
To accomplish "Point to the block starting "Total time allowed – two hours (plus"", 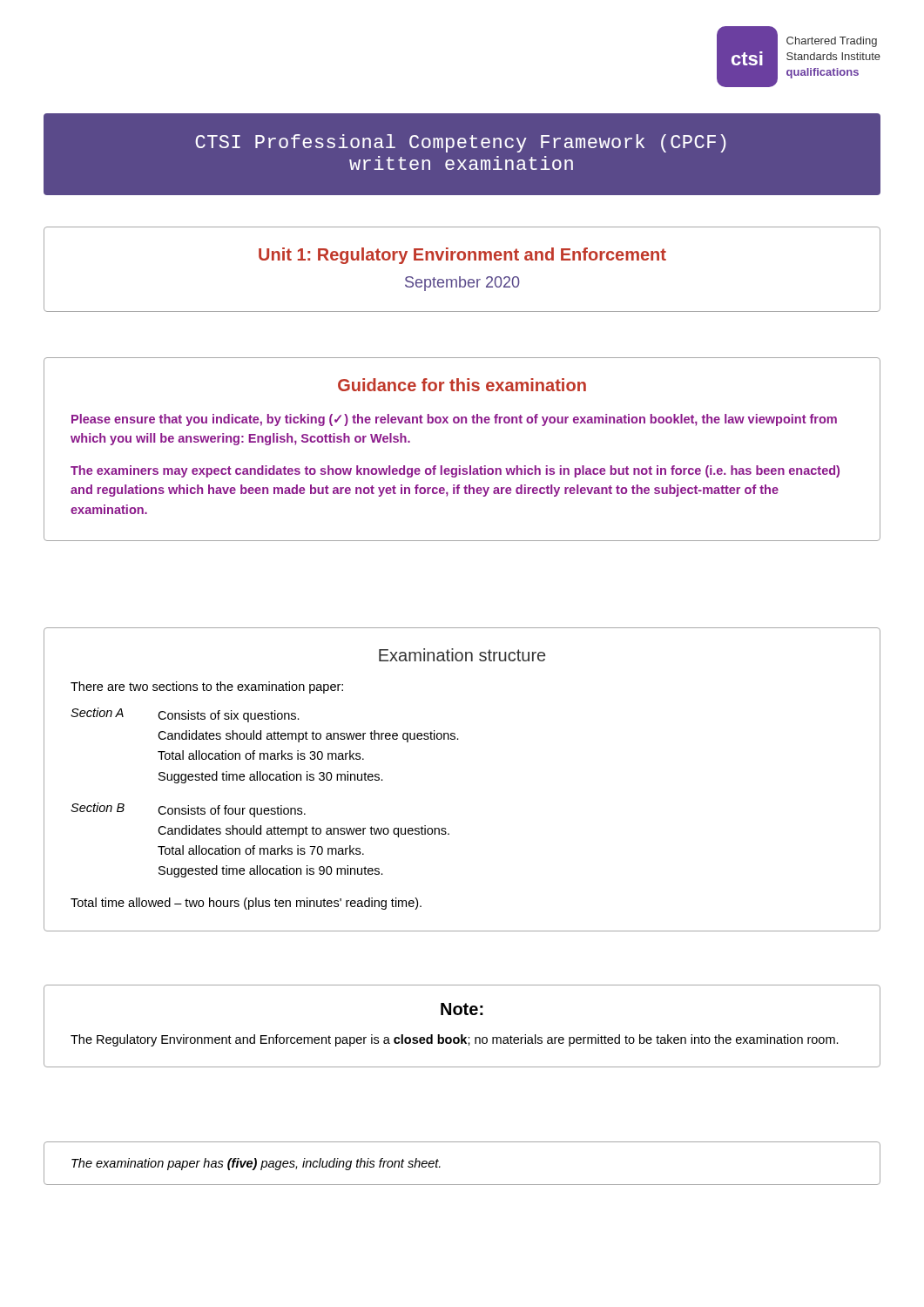I will [246, 902].
